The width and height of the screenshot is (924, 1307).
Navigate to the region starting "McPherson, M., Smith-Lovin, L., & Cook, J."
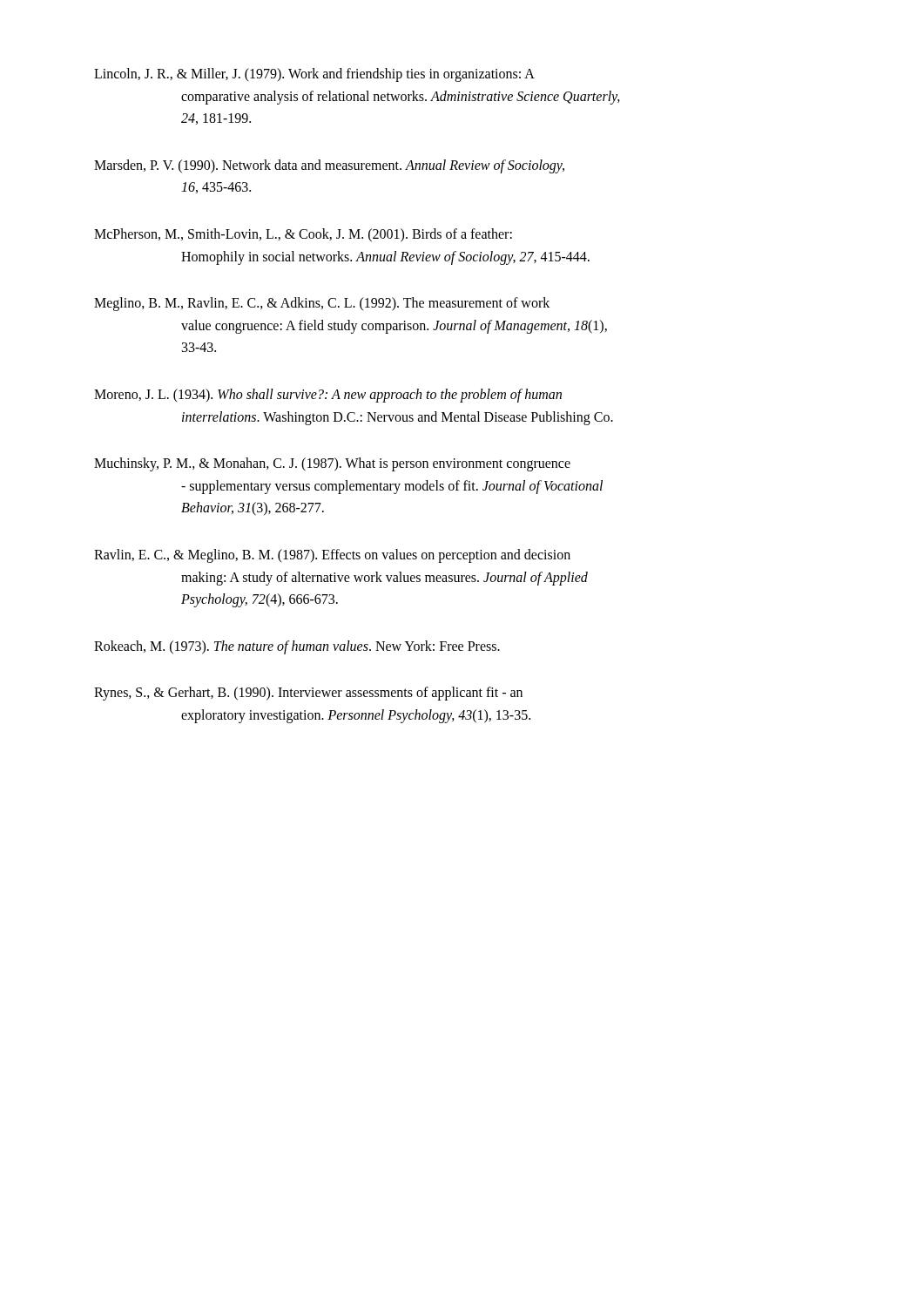[x=462, y=245]
